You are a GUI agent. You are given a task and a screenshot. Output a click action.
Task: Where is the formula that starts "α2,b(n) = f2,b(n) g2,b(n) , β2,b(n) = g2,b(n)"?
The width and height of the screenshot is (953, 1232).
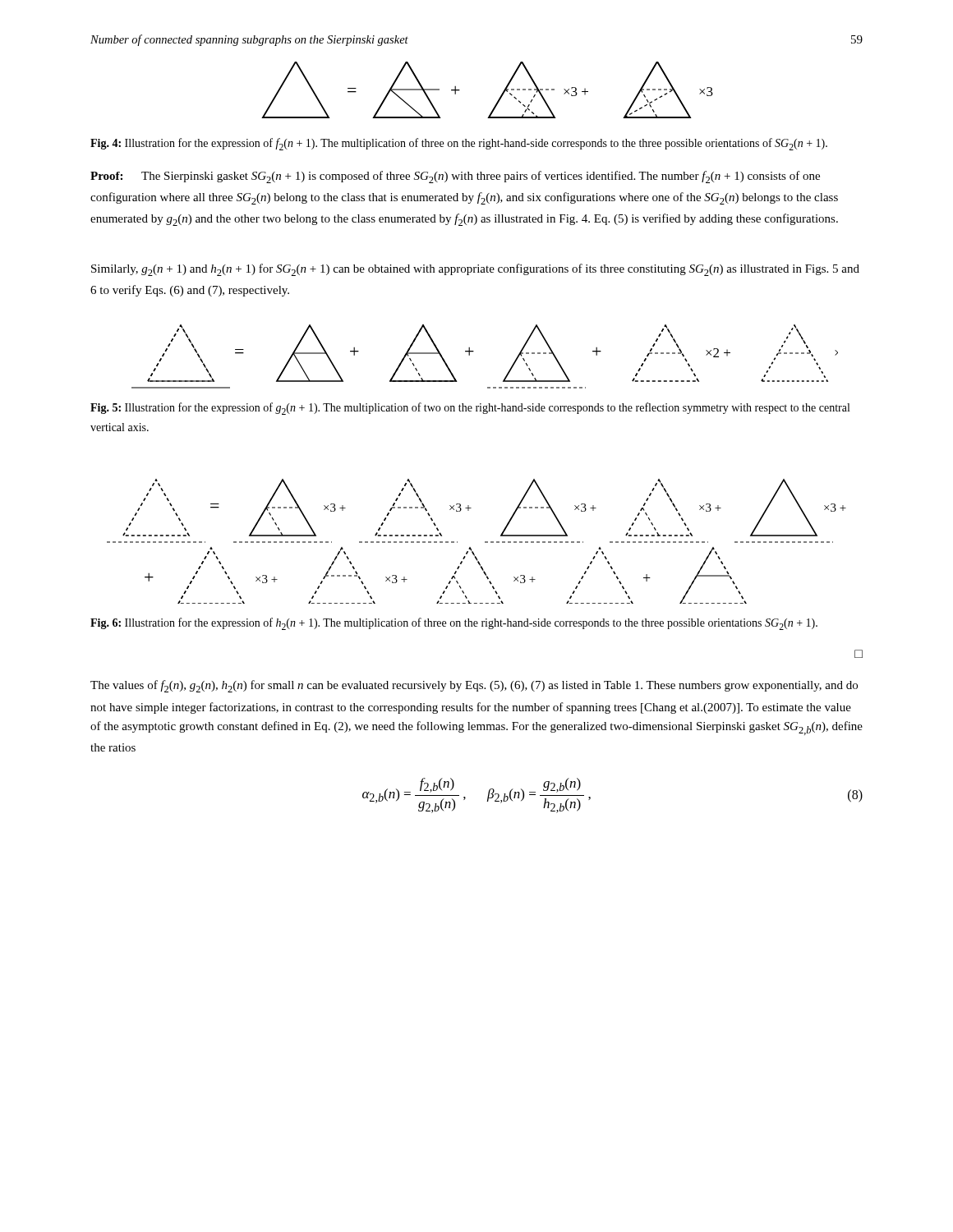tap(437, 795)
